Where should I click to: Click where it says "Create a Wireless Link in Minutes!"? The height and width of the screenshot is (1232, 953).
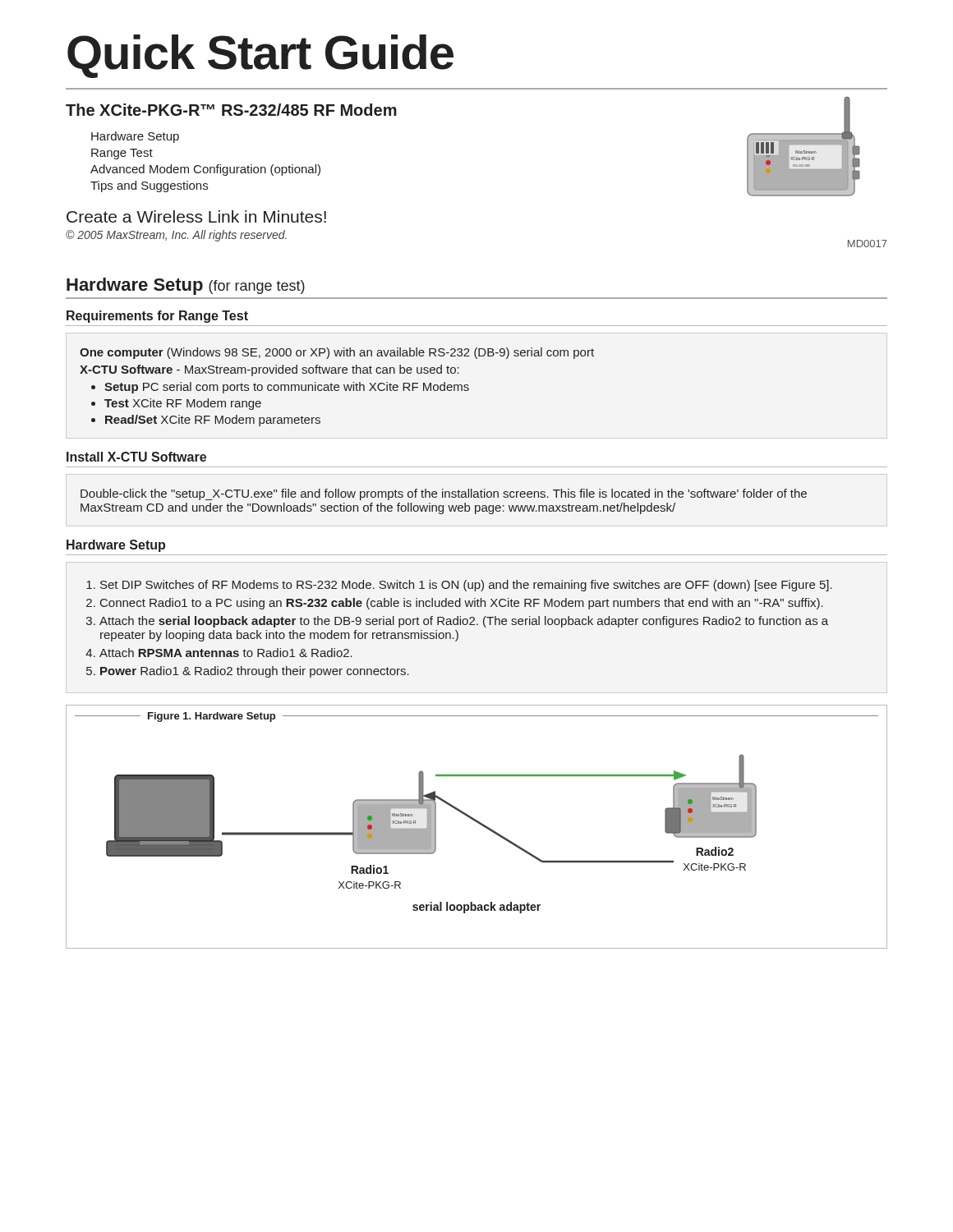pyautogui.click(x=196, y=216)
